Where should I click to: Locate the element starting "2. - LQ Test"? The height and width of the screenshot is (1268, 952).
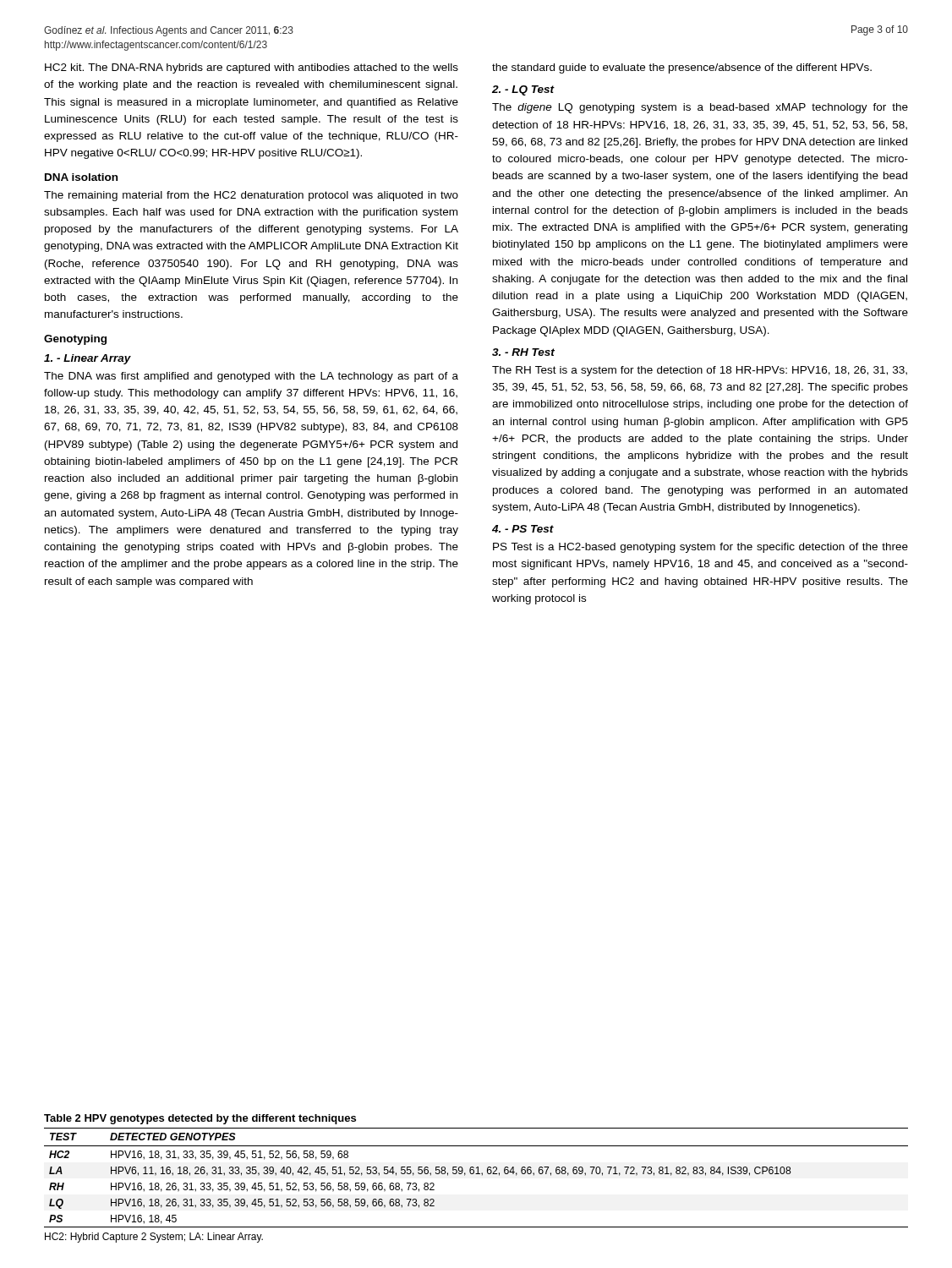click(x=523, y=89)
